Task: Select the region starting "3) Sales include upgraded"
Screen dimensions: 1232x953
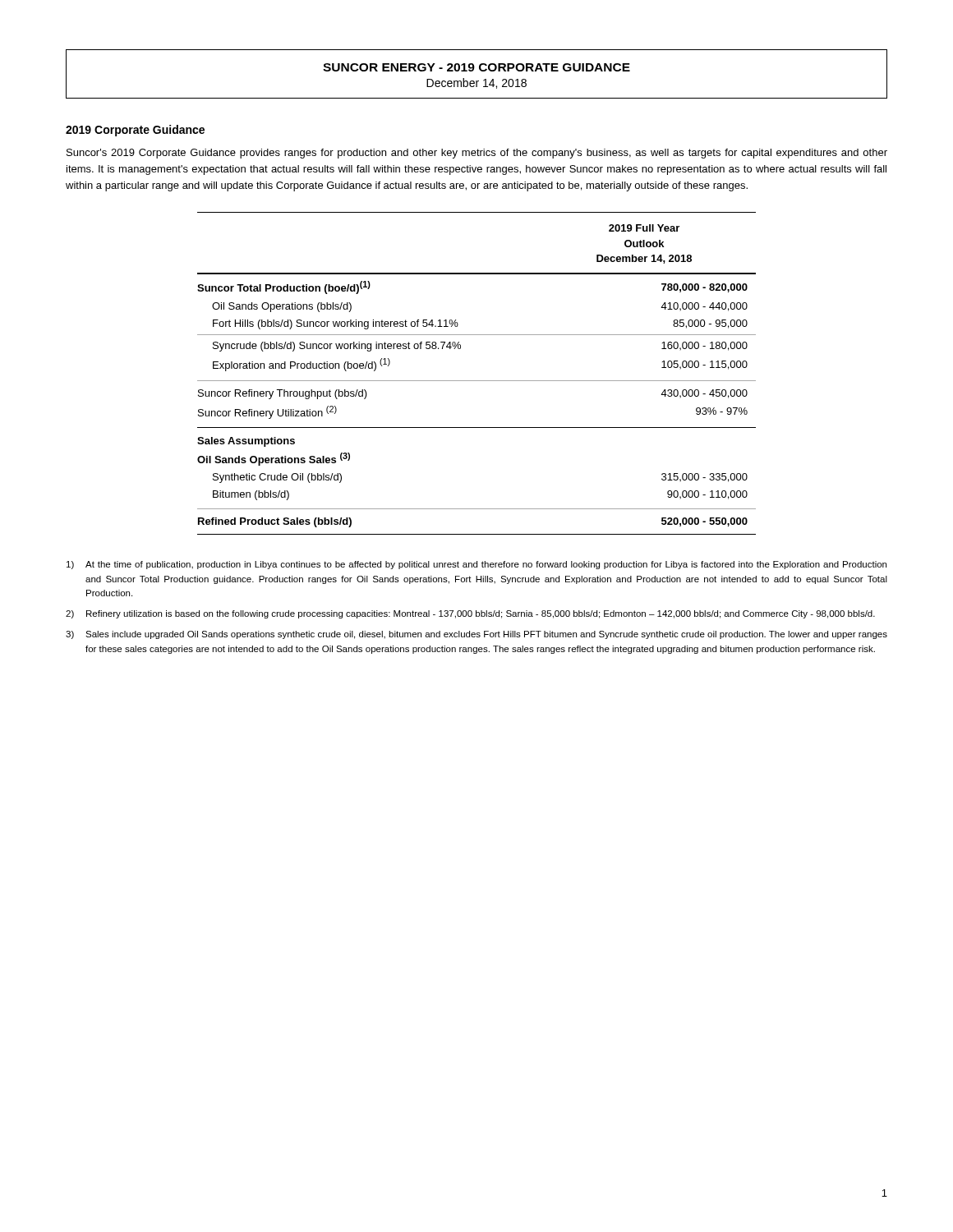Action: tap(476, 642)
